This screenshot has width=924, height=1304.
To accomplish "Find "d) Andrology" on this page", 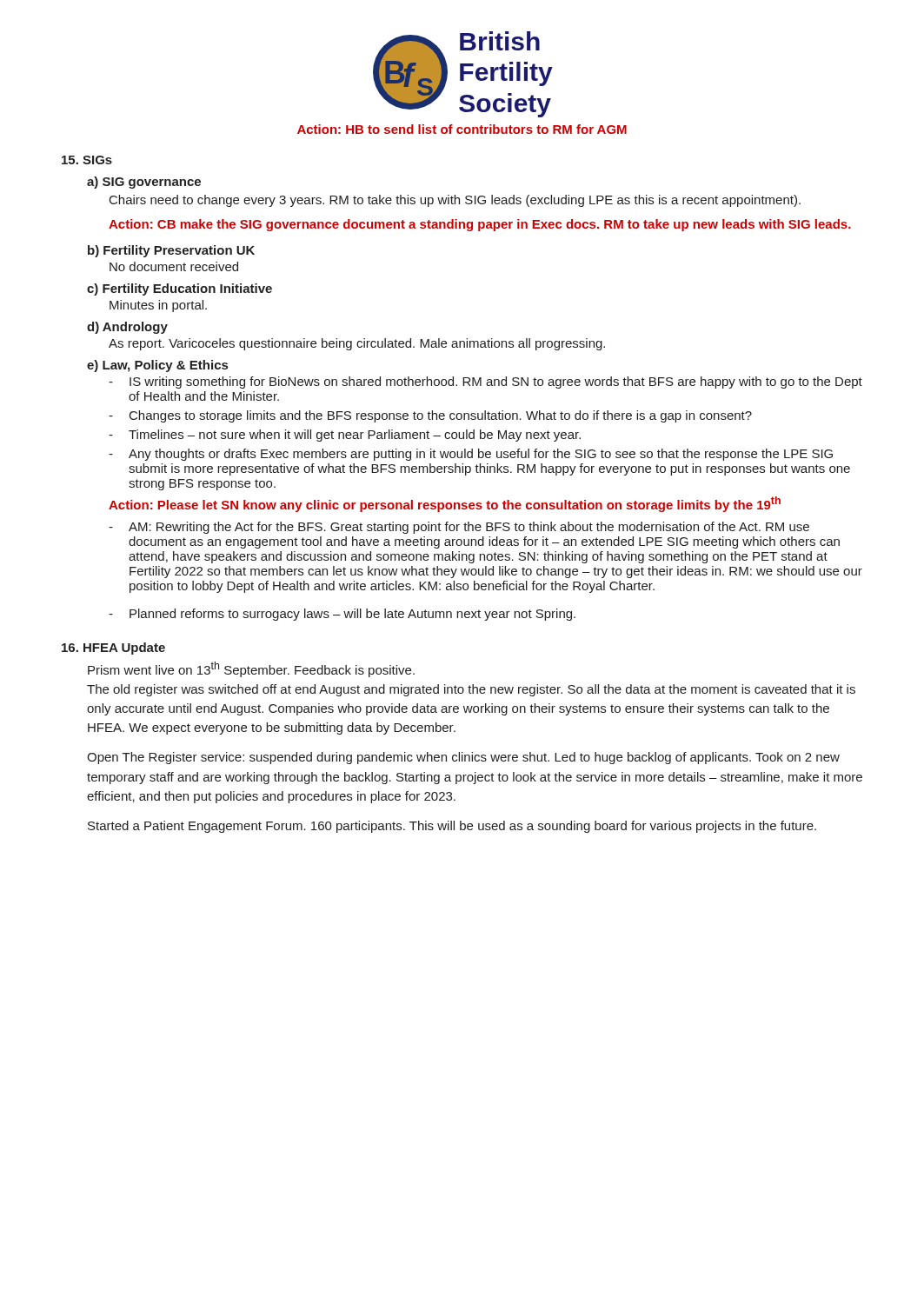I will click(127, 326).
